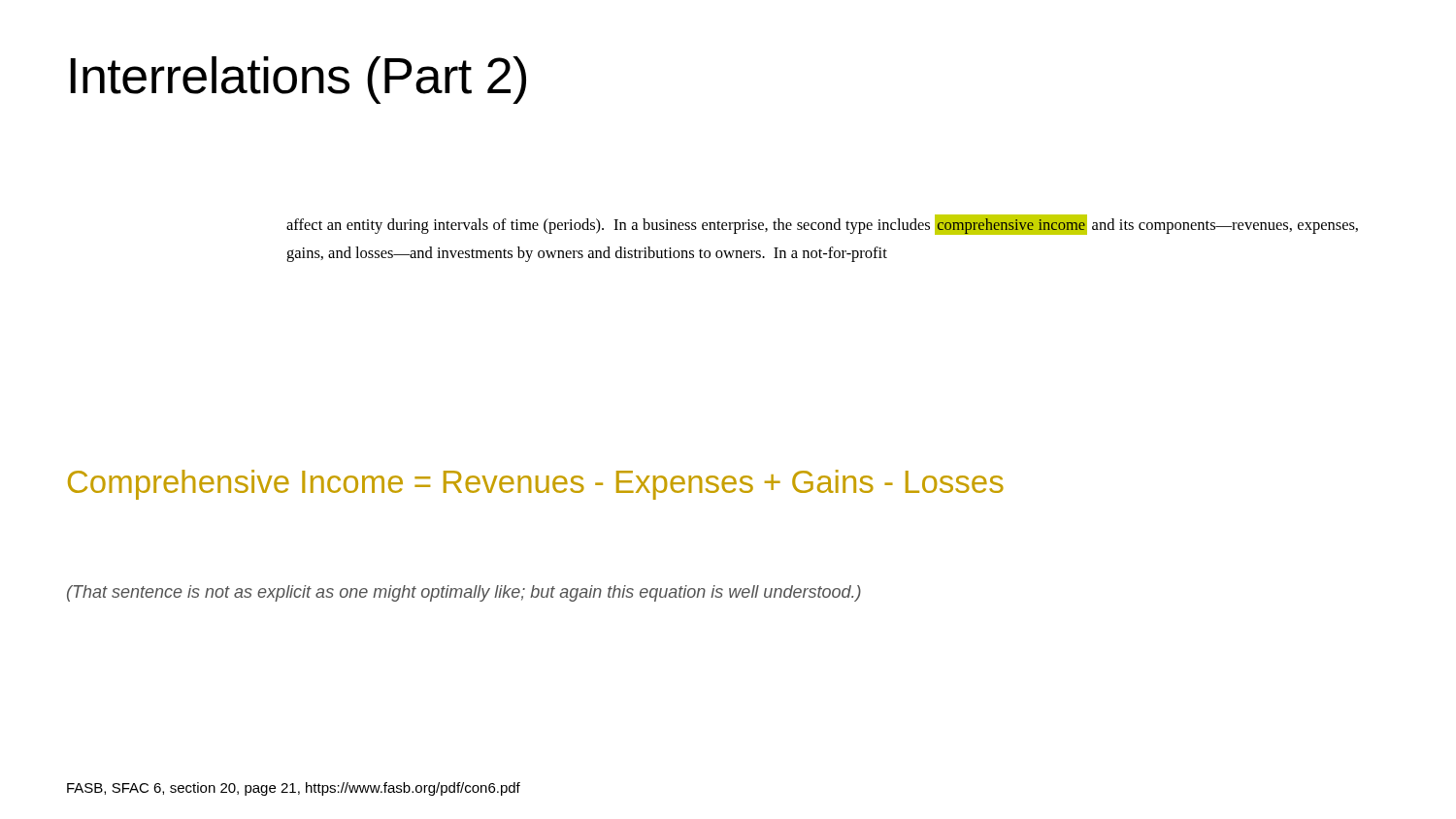Point to the region starting "(That sentence is not as explicit as"
The height and width of the screenshot is (819, 1456).
click(464, 592)
